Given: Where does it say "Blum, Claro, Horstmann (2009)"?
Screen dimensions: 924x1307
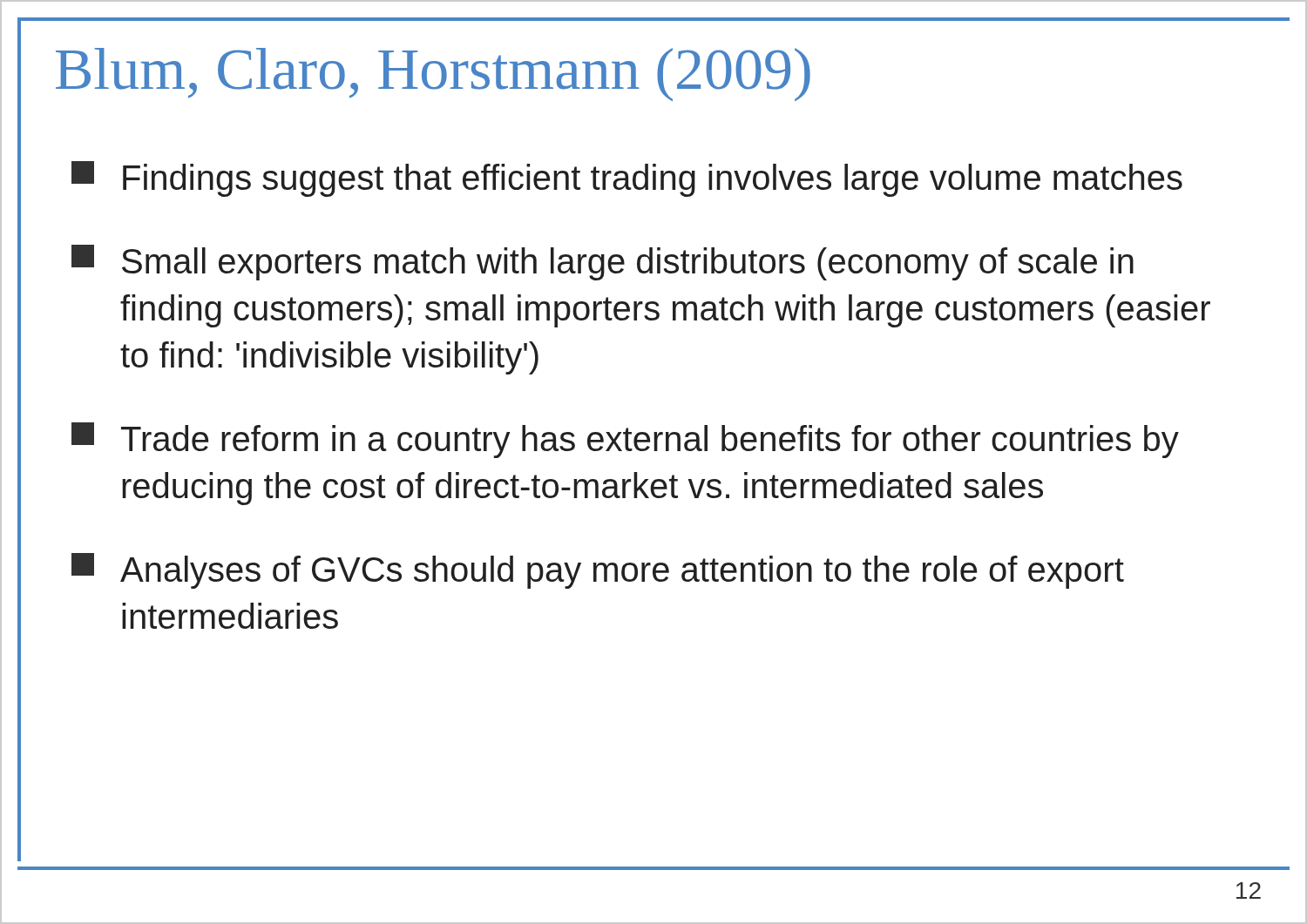Looking at the screenshot, I should pyautogui.click(x=654, y=69).
